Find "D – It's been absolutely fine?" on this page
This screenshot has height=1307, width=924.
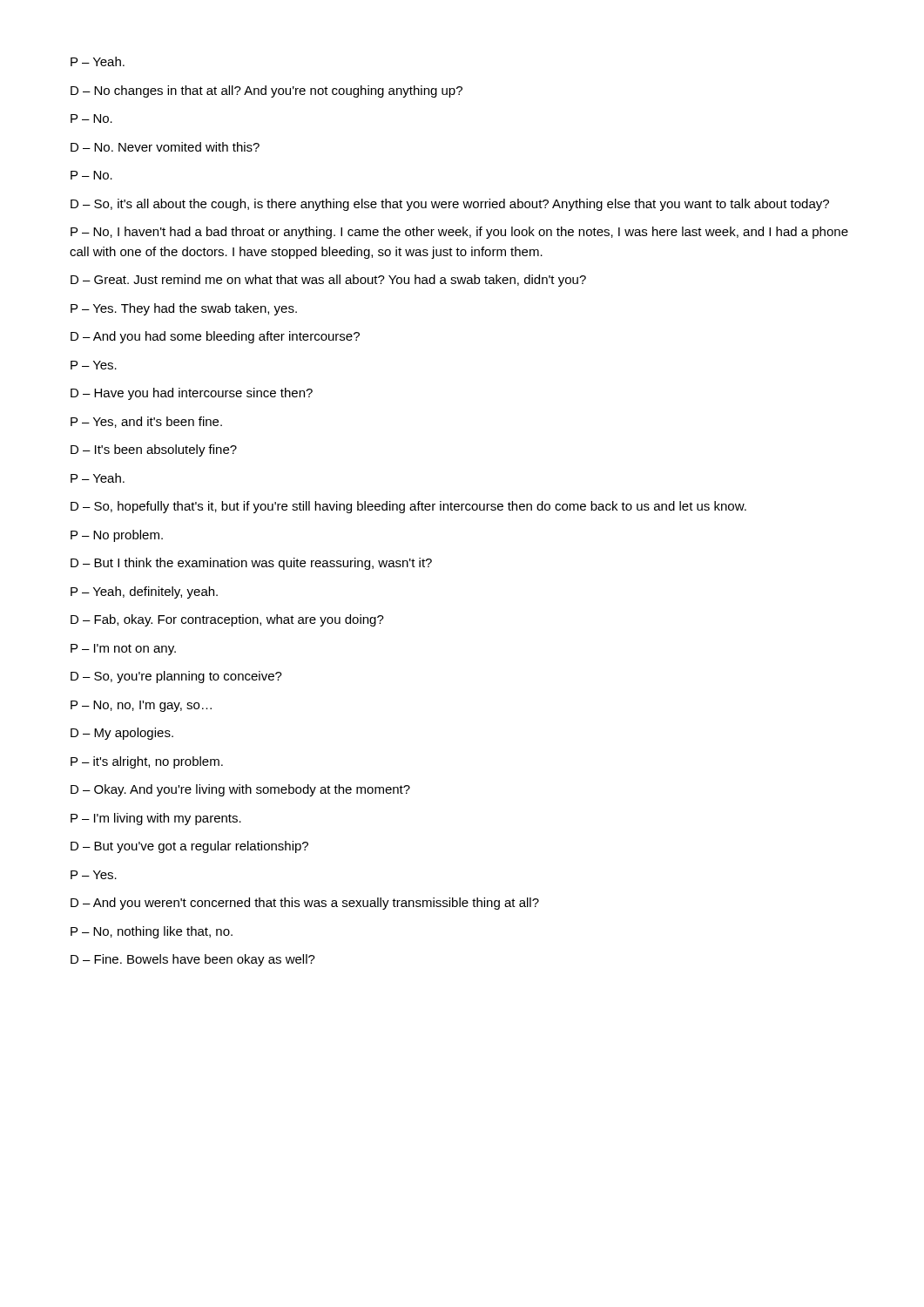point(153,449)
